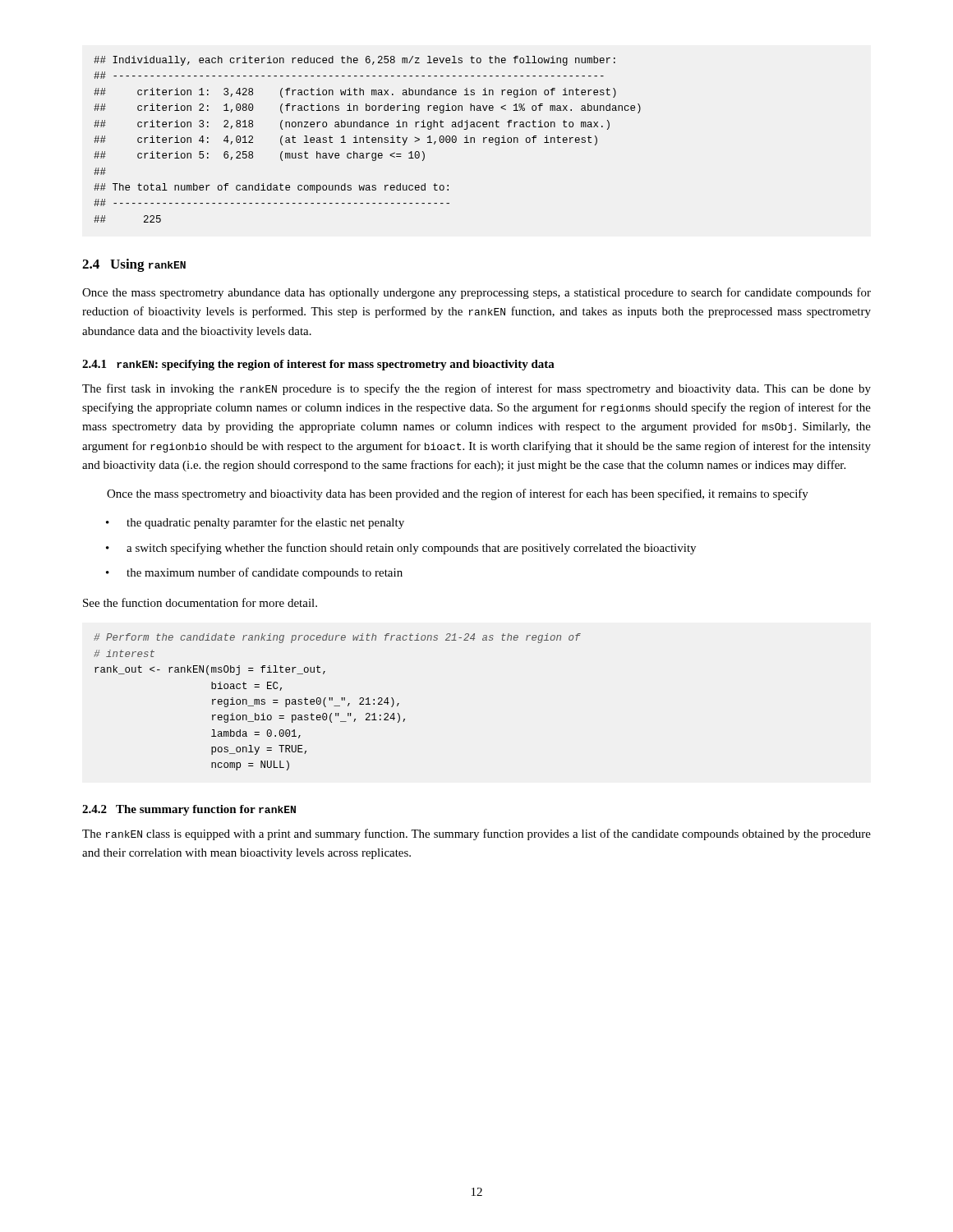Where is the passage that starts "• a switch specifying"?
The image size is (953, 1232).
(x=401, y=548)
